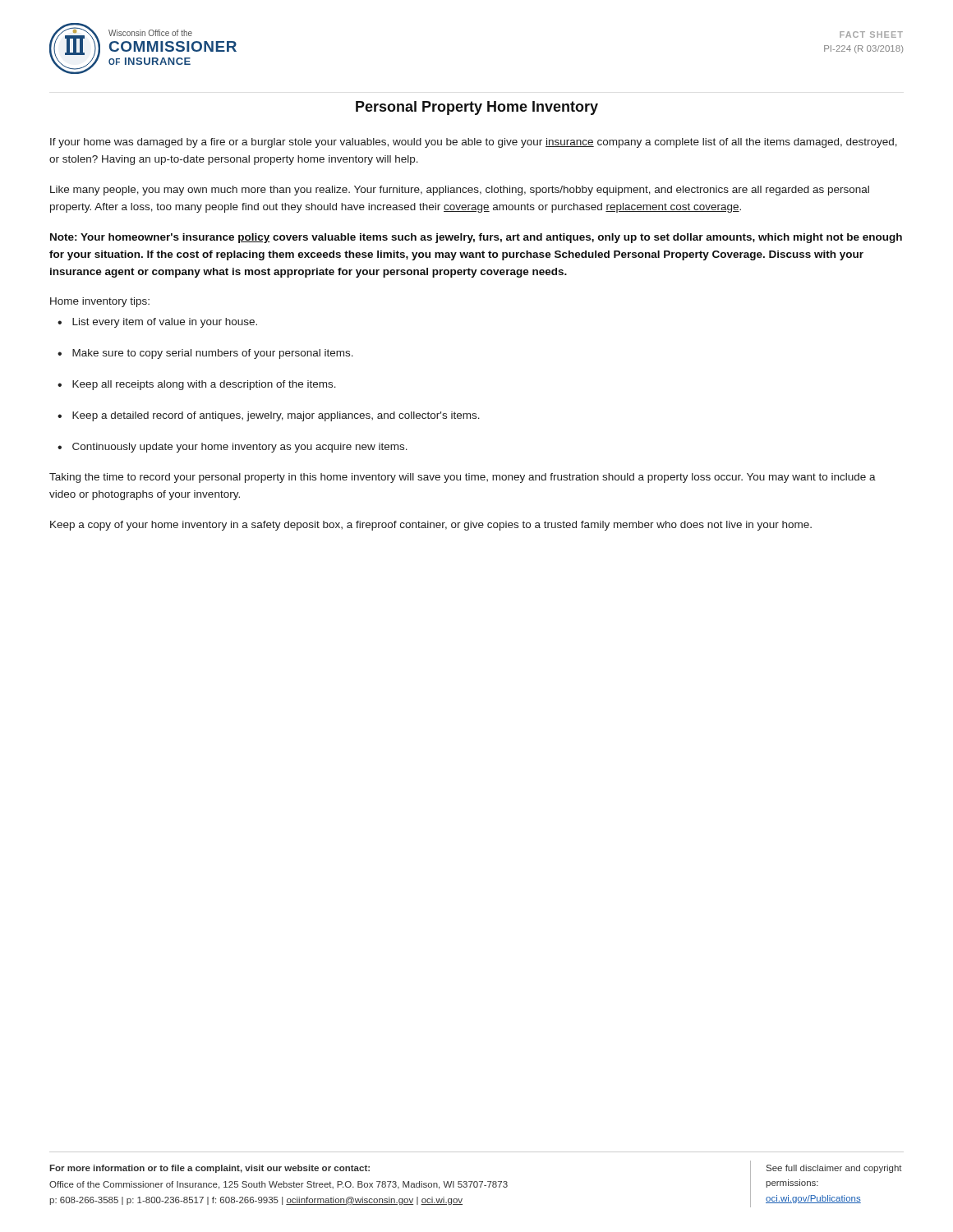Locate the block of text that opens with "Taking the time to record your"
This screenshot has height=1232, width=953.
coord(462,486)
